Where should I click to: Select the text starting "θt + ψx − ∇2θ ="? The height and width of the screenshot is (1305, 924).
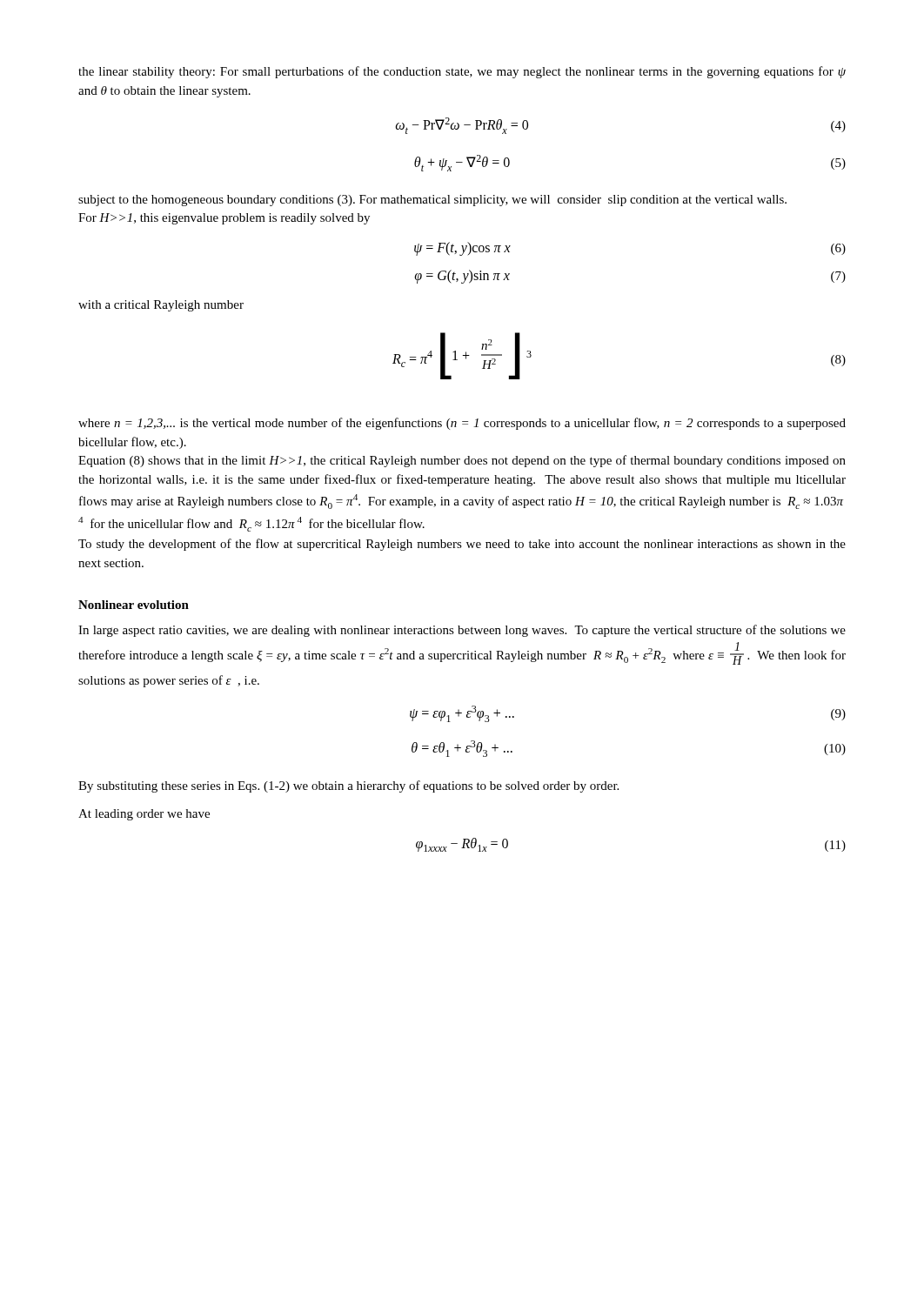(x=474, y=162)
